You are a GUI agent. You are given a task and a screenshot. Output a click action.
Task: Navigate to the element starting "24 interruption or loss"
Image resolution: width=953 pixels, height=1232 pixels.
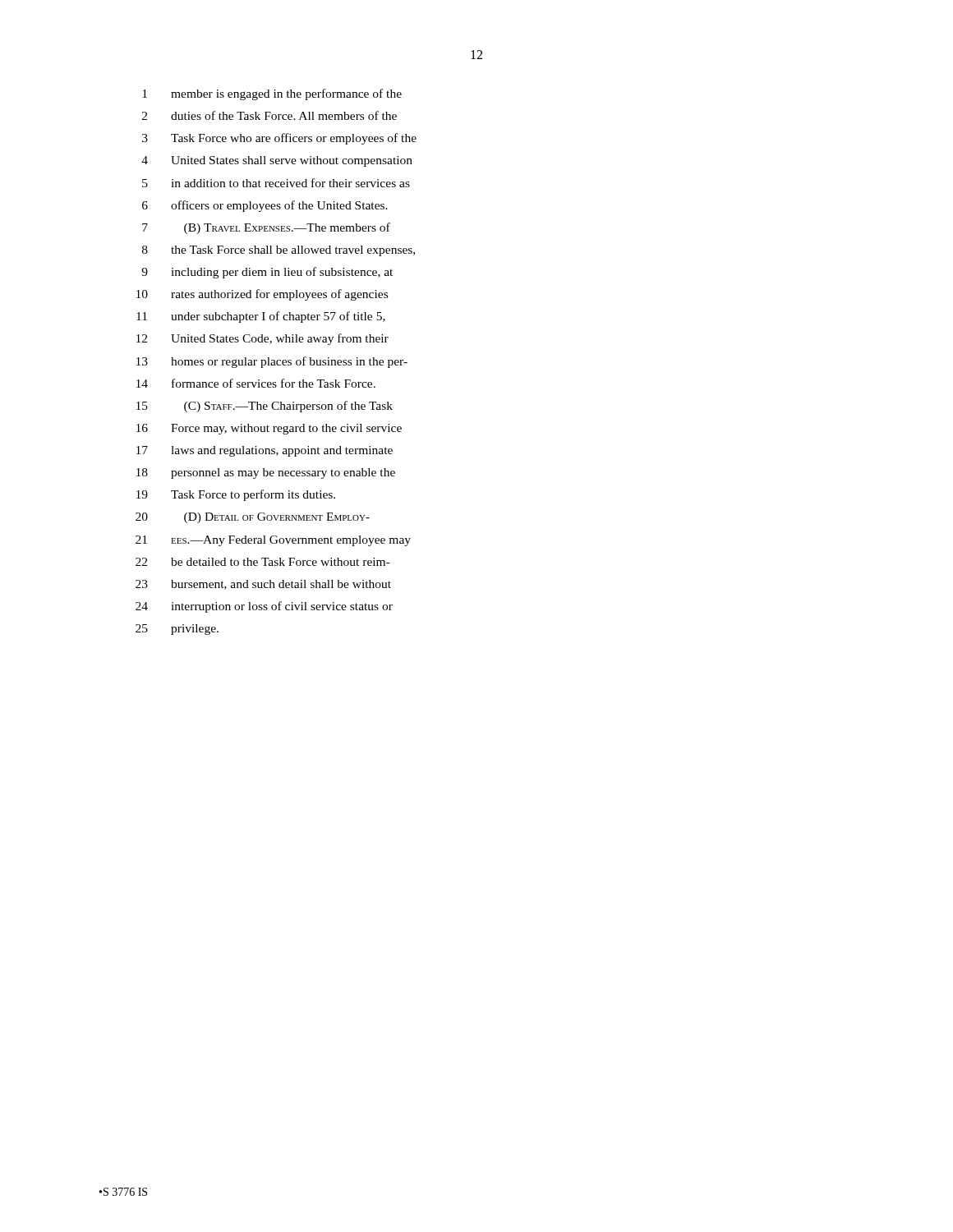coord(264,607)
